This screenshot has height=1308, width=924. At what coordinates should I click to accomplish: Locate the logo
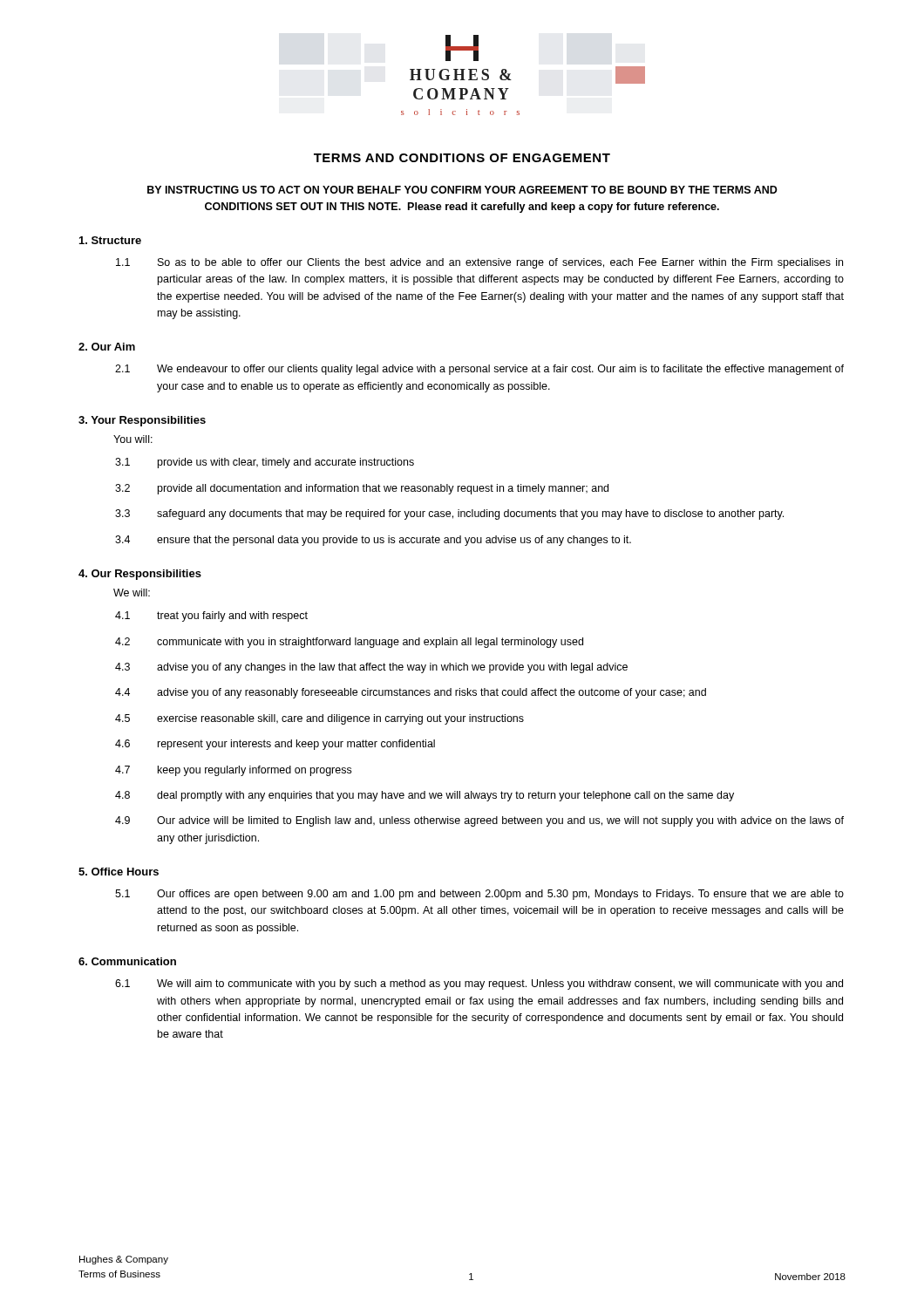[x=462, y=65]
